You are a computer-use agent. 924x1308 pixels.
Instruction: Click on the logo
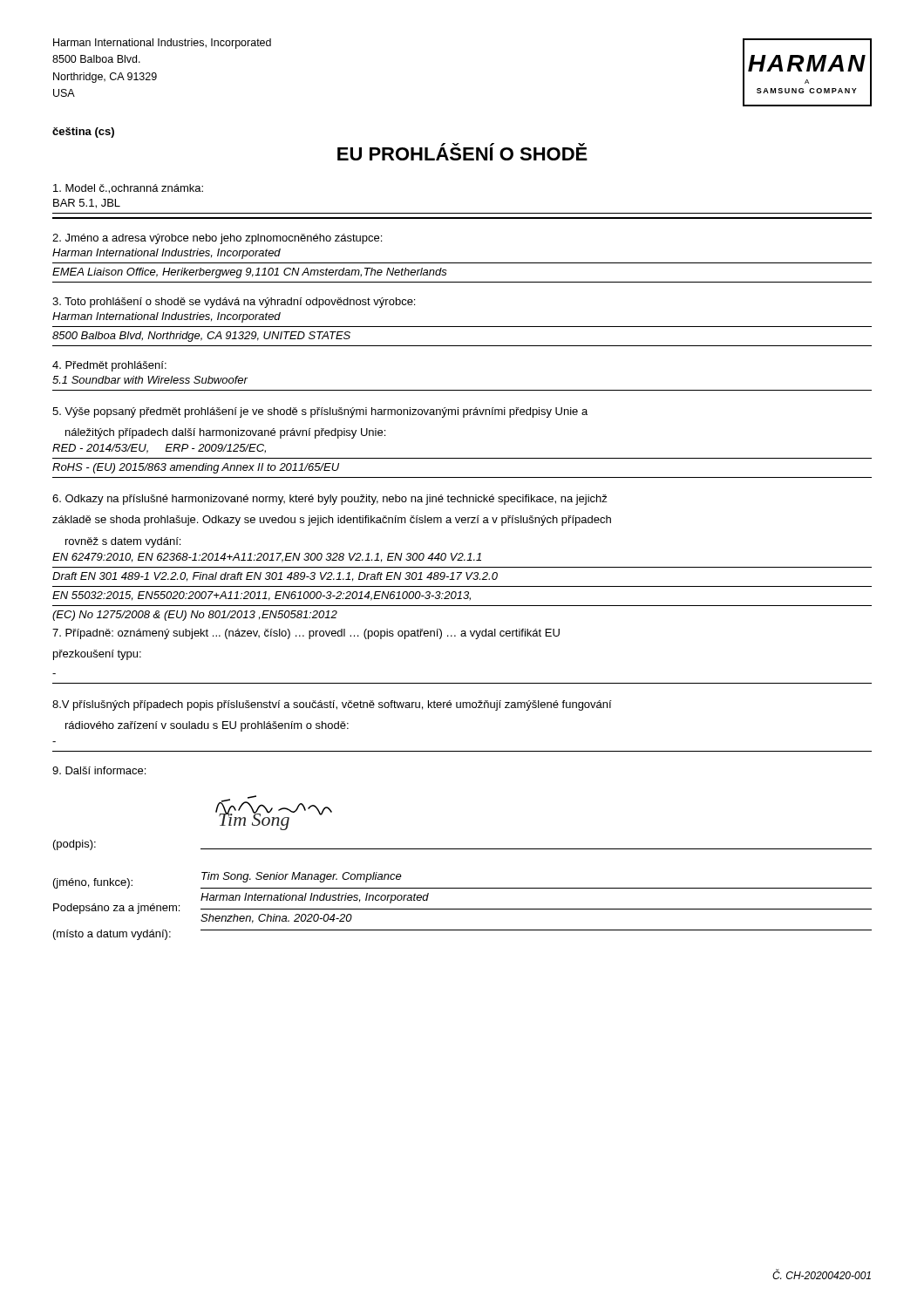tap(807, 74)
